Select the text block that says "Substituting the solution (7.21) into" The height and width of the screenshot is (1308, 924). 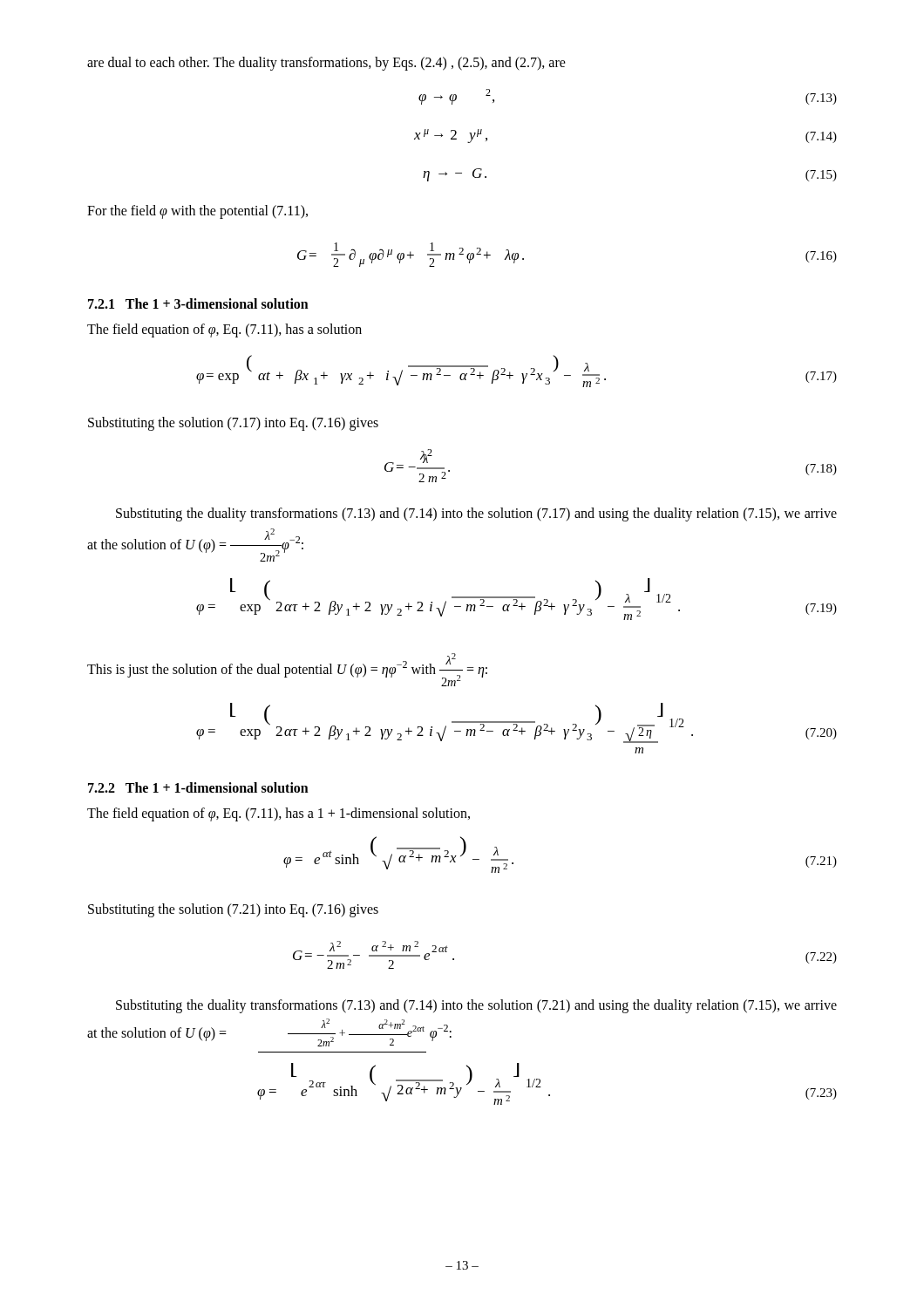[233, 910]
